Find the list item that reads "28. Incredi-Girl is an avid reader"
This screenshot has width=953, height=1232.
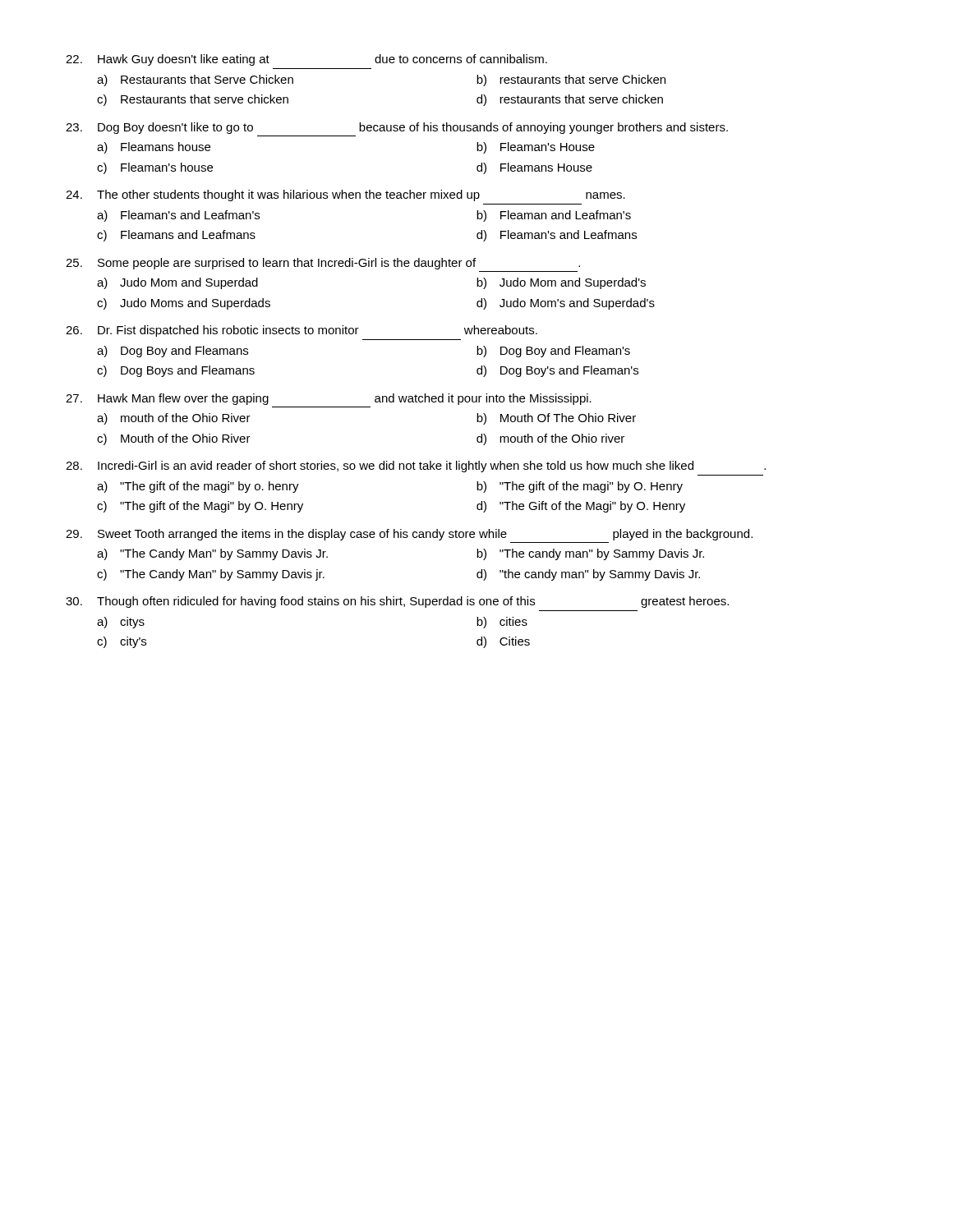click(476, 486)
